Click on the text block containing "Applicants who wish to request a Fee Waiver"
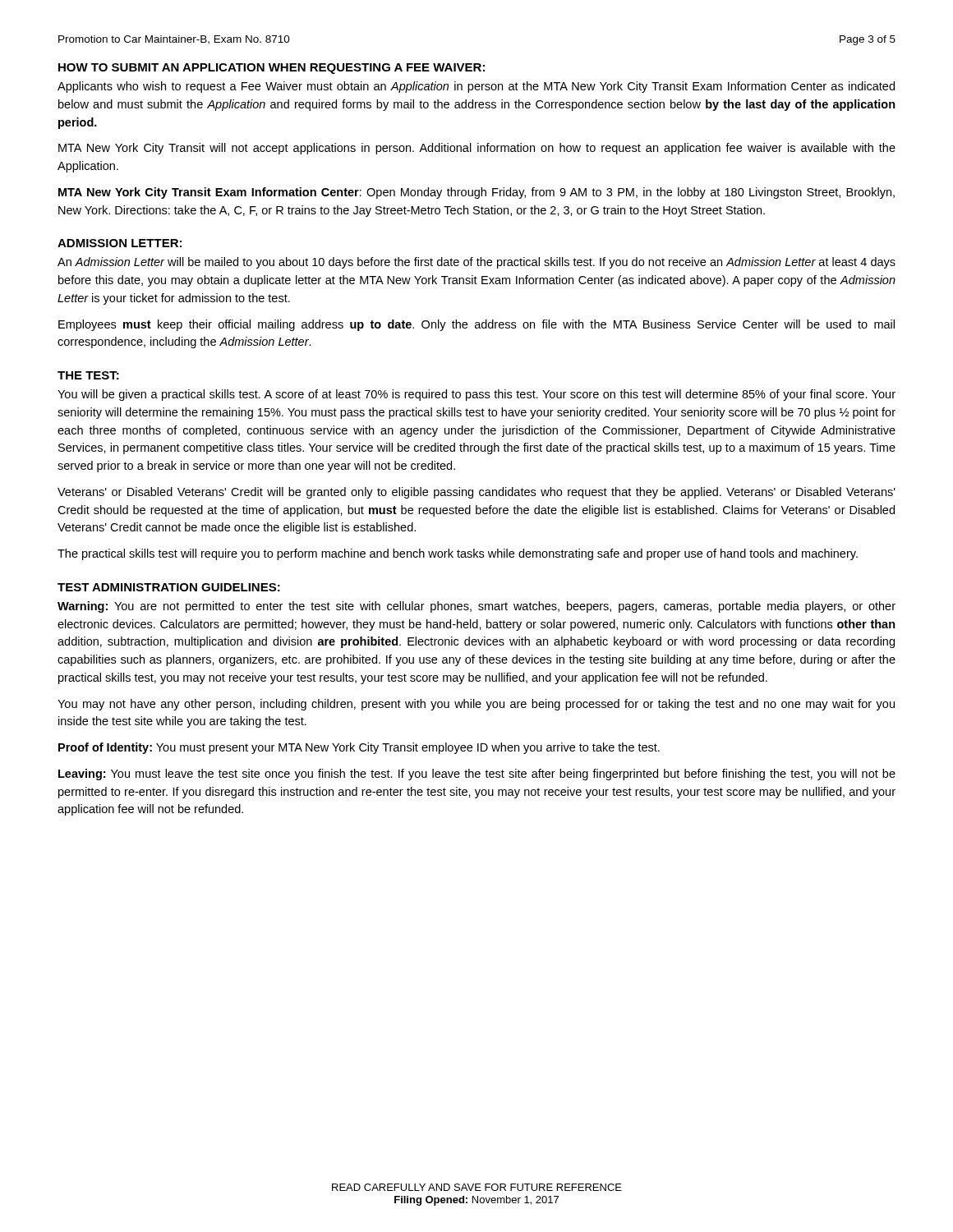This screenshot has height=1232, width=953. tap(476, 104)
